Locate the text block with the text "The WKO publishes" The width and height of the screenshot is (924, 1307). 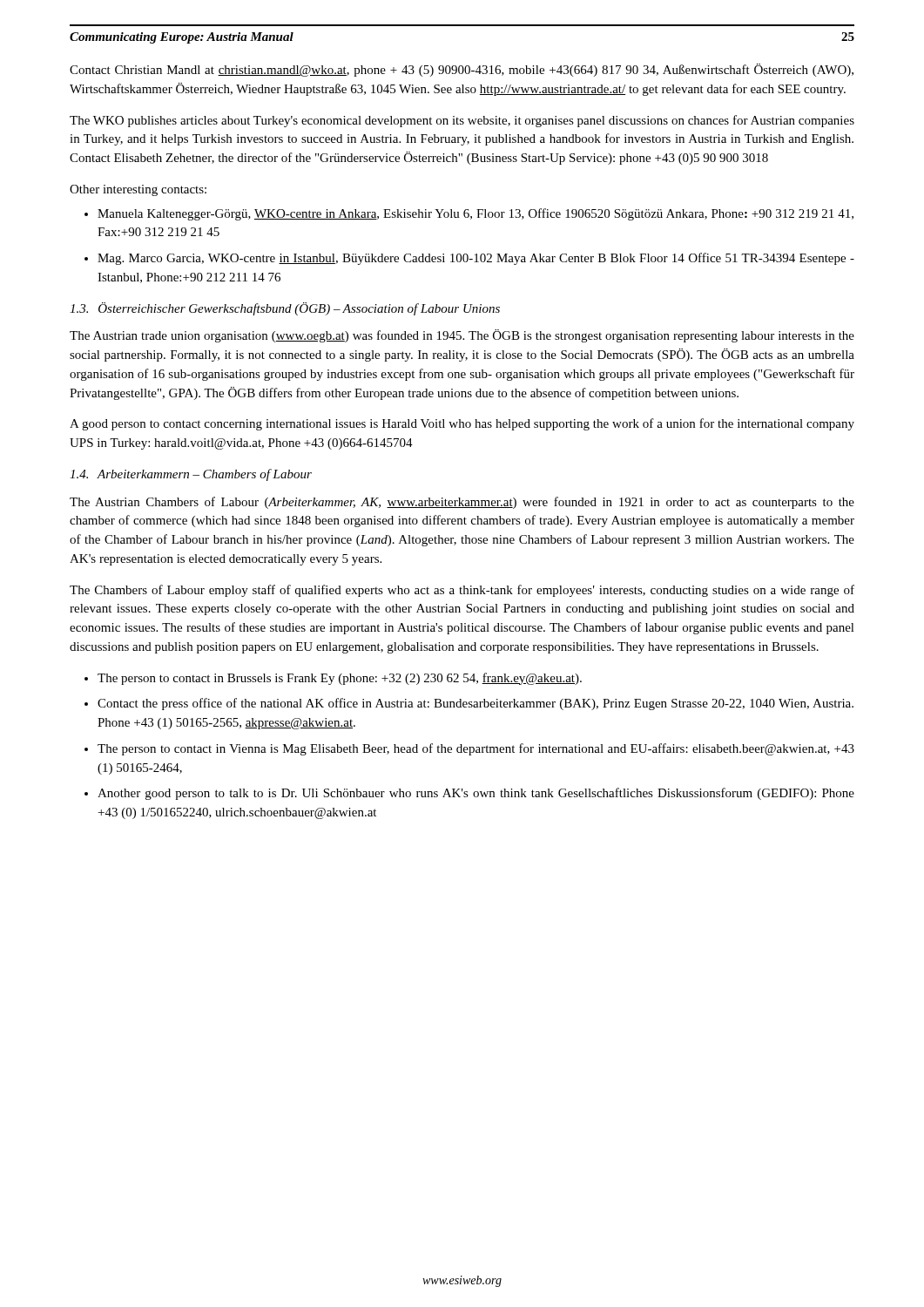click(x=462, y=140)
